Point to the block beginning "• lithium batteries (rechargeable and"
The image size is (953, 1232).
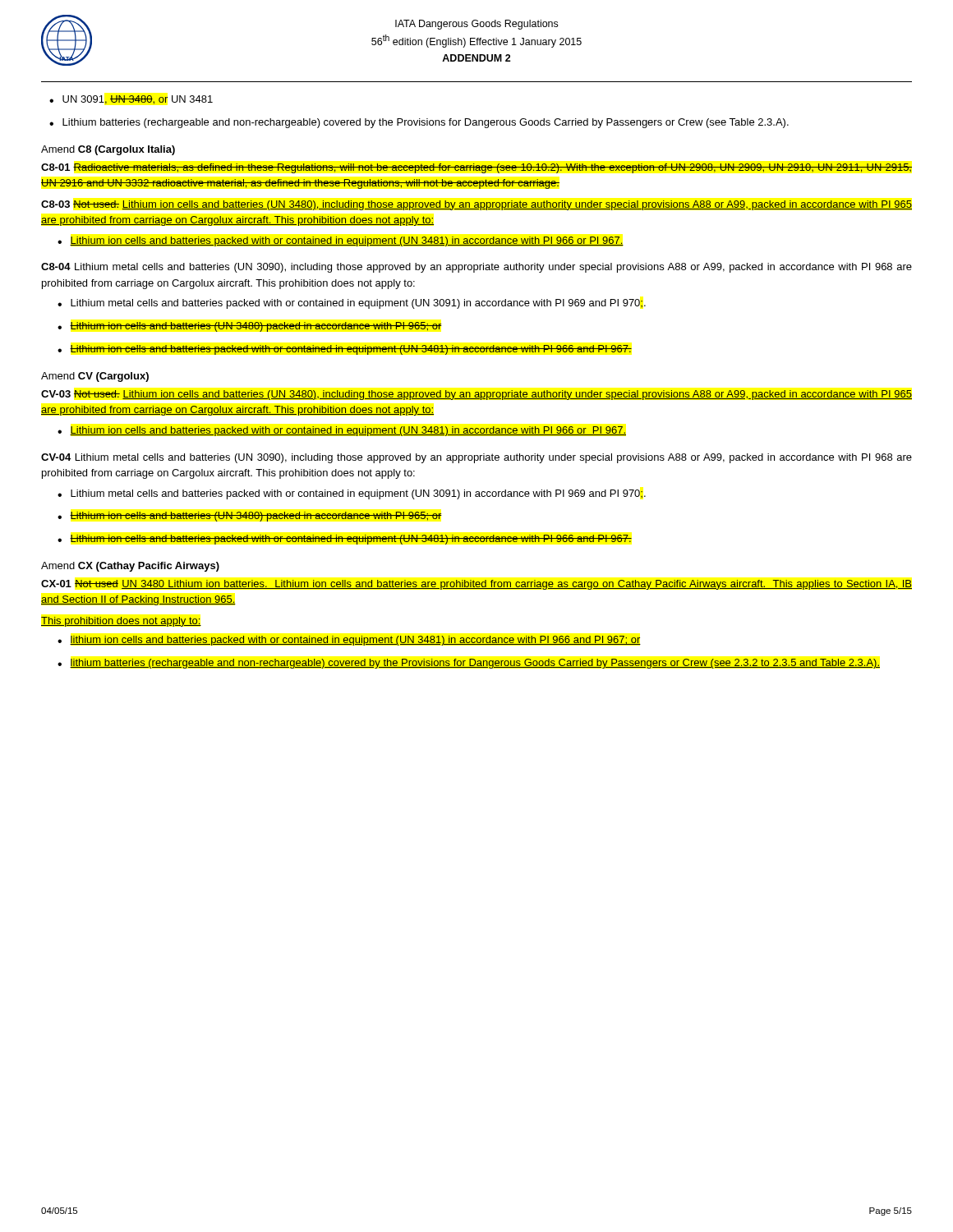coord(469,665)
